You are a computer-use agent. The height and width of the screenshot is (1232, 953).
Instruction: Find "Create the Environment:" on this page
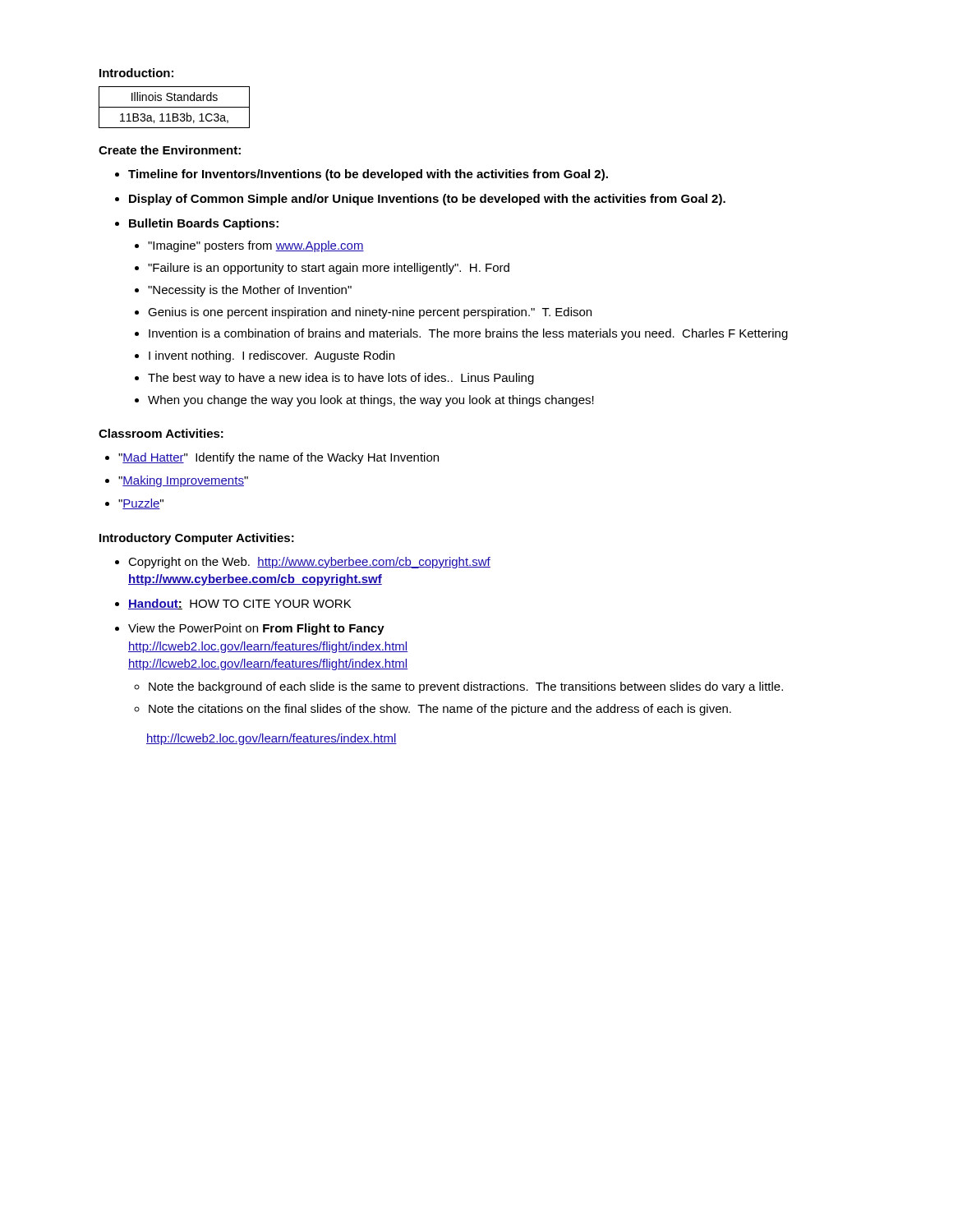coord(170,150)
